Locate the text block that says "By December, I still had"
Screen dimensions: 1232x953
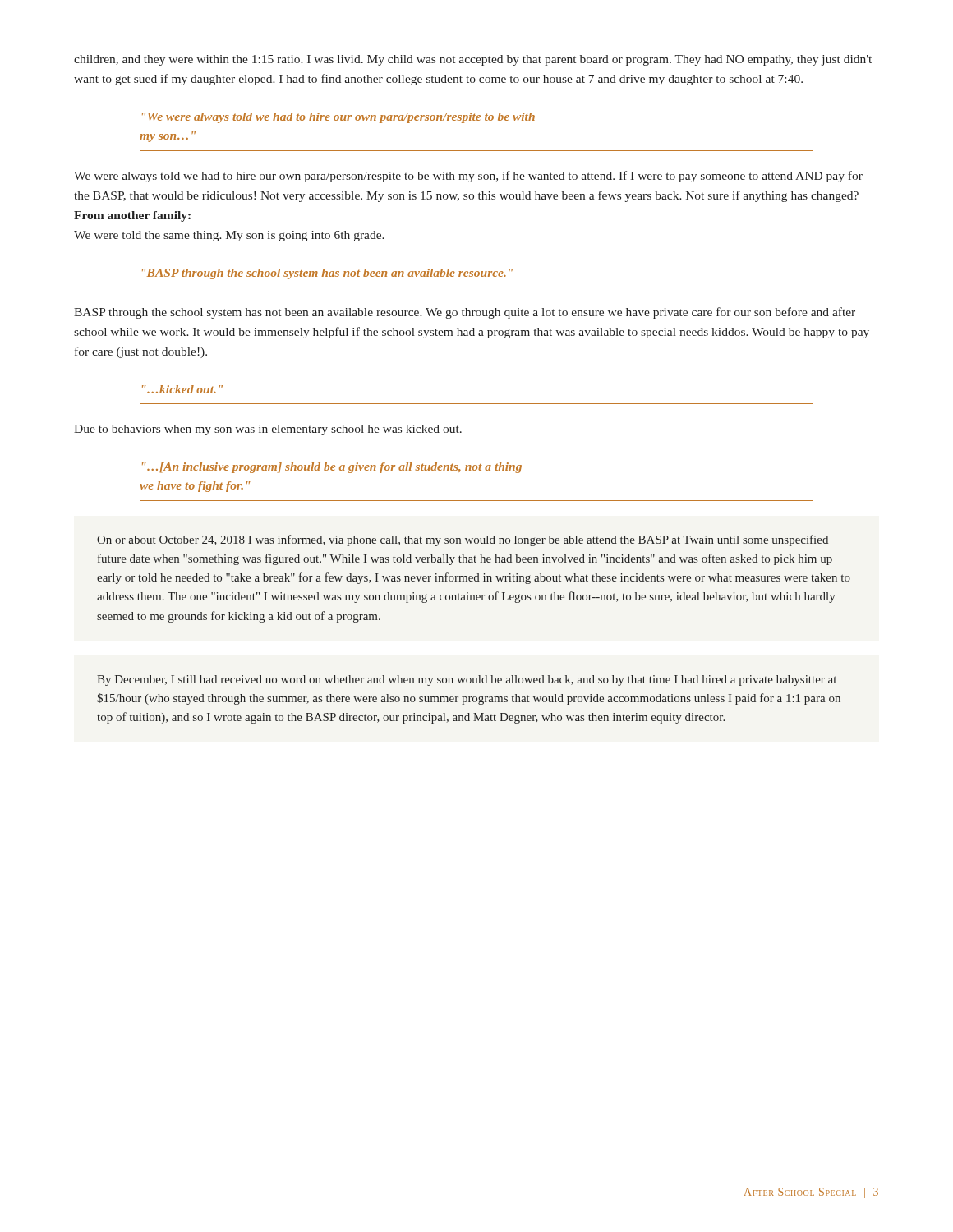pos(469,698)
